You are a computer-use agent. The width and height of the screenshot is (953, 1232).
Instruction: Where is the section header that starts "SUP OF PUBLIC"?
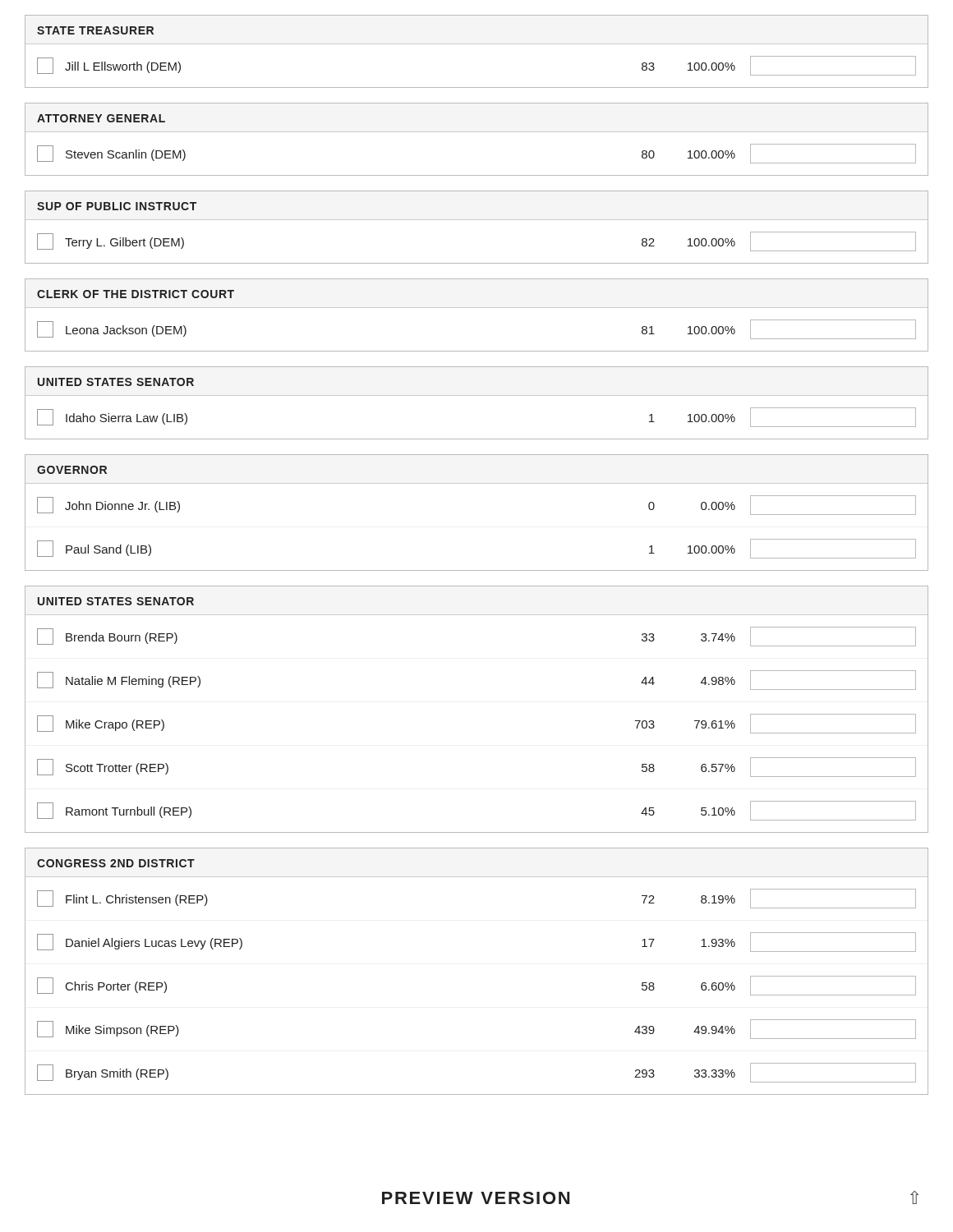[x=117, y=206]
